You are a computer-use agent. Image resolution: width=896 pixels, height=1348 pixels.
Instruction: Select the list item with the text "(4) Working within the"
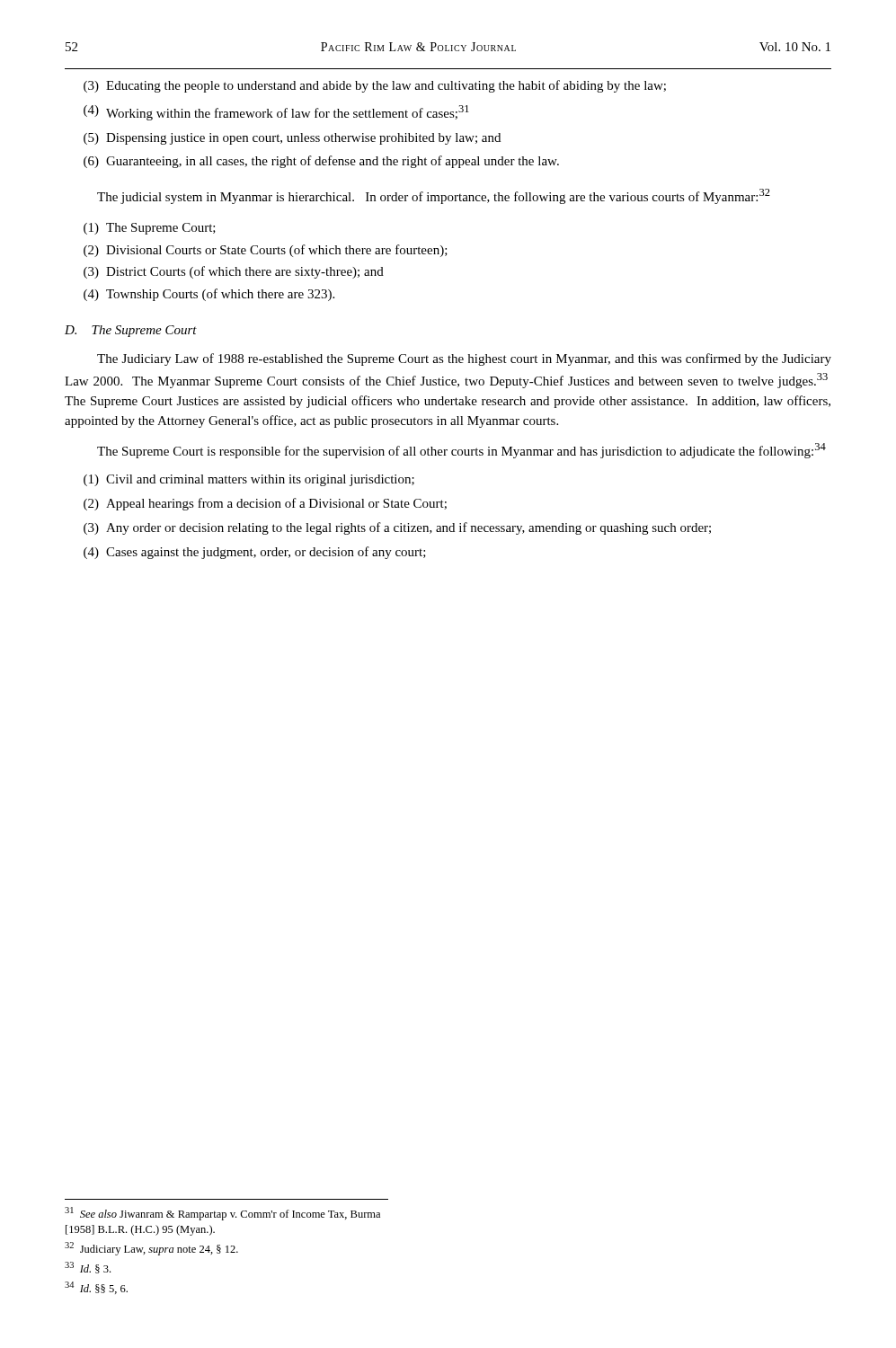pos(448,112)
